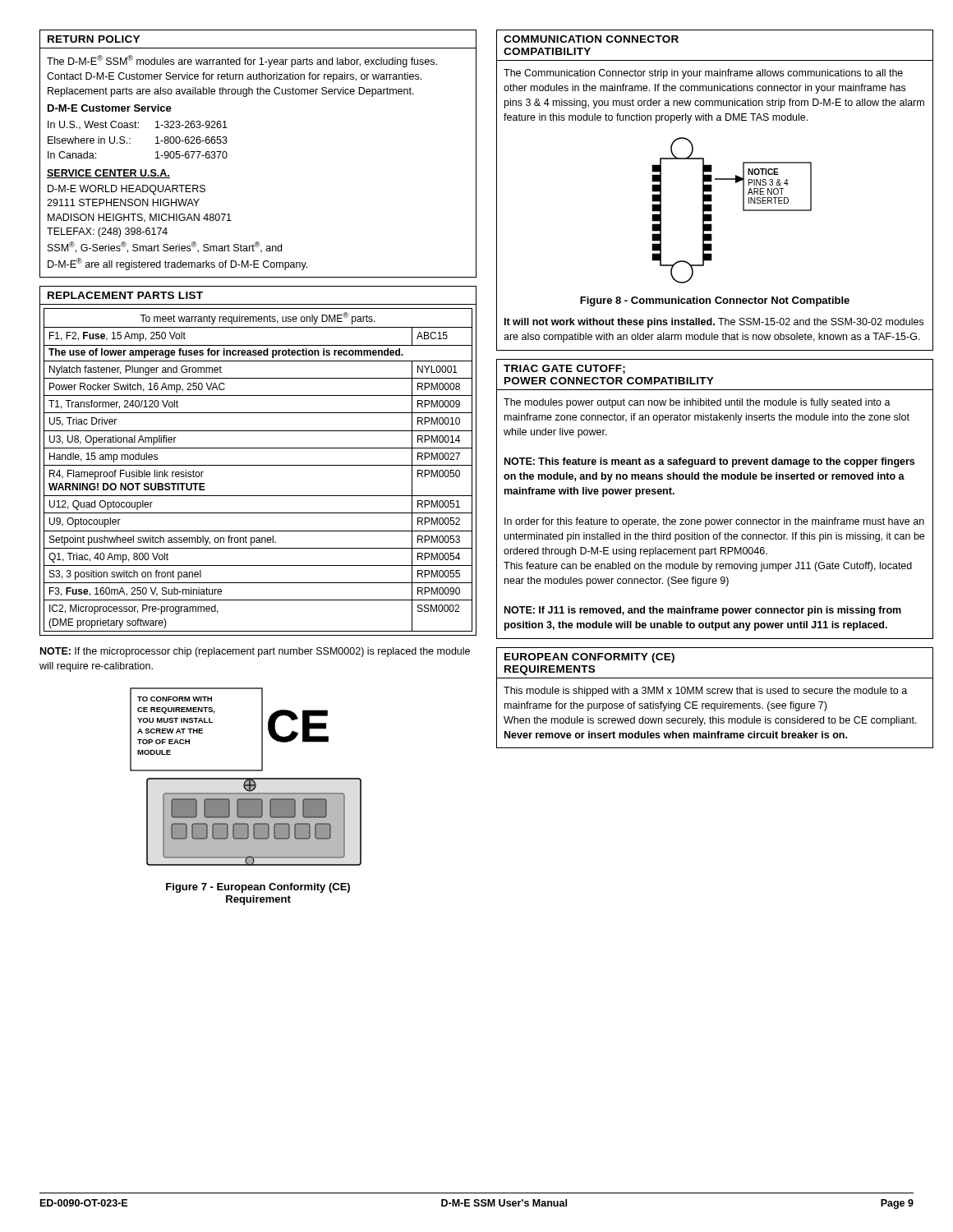Click the section header that begins "COMMUNICATION CONNECTORCOMPATIBILITY The Communication Connector strip"

715,190
